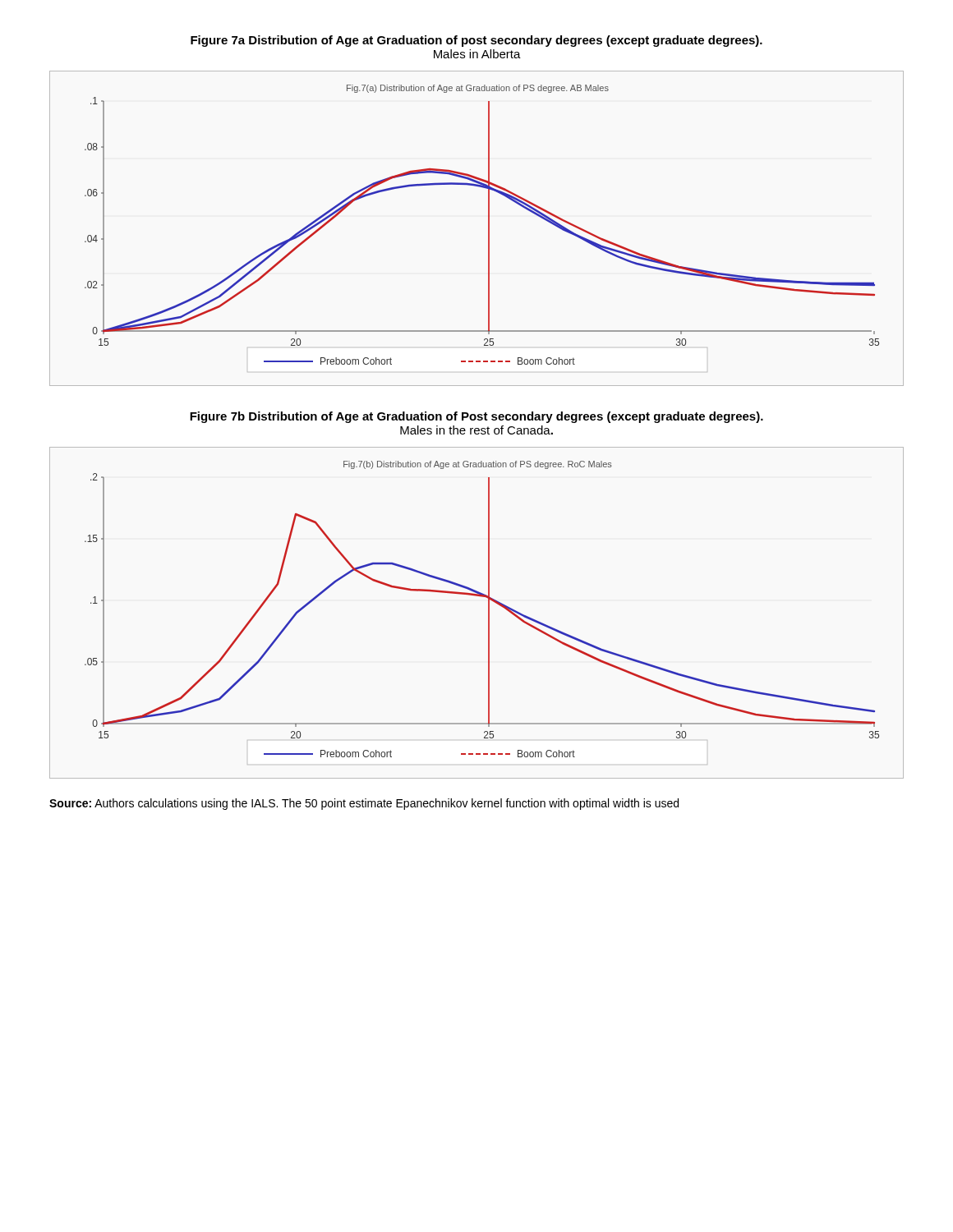Click the title that begins "Figure 7b Distribution"

coord(476,423)
